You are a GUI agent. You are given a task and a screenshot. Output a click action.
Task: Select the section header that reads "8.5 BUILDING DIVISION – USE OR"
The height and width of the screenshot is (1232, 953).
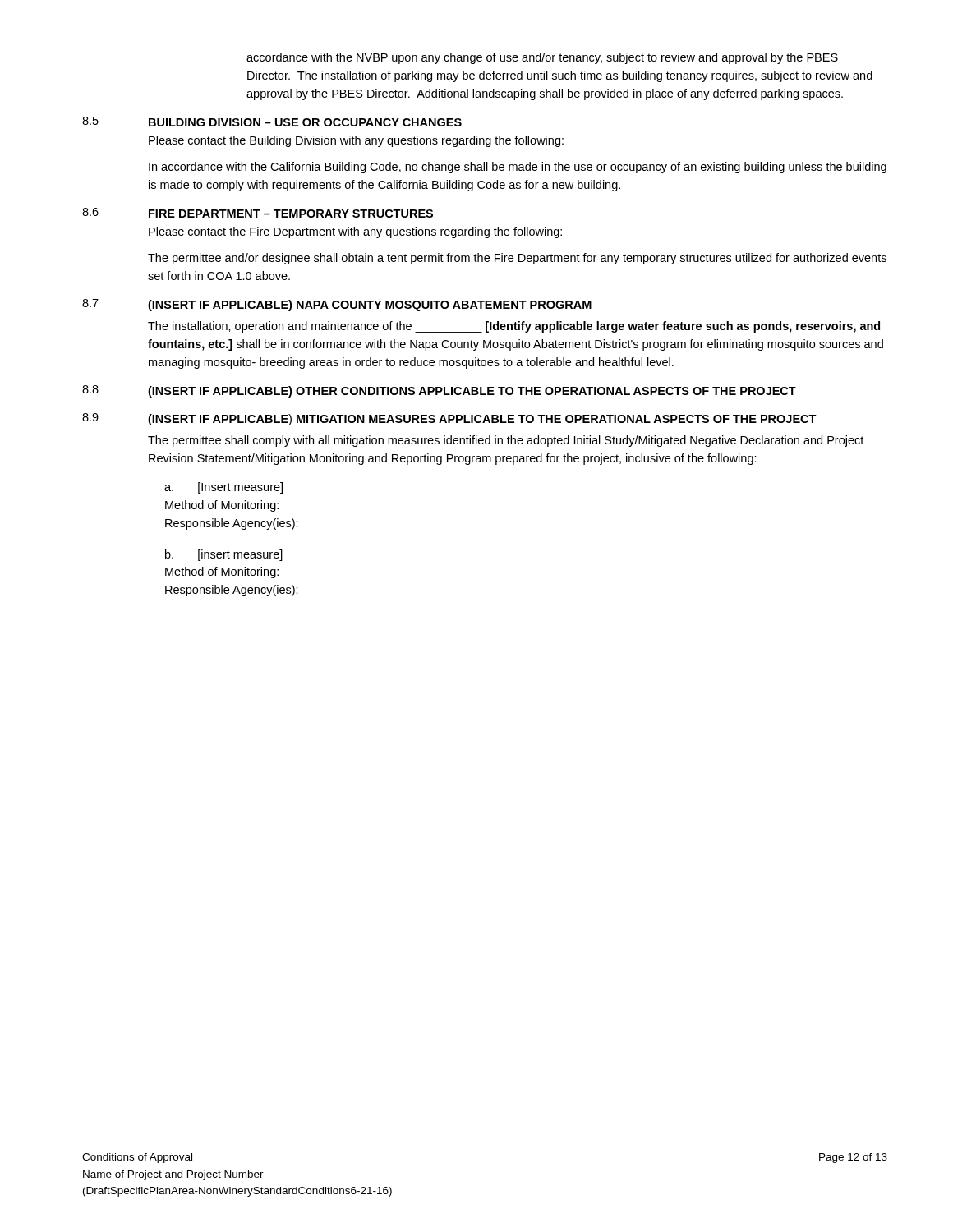click(485, 132)
